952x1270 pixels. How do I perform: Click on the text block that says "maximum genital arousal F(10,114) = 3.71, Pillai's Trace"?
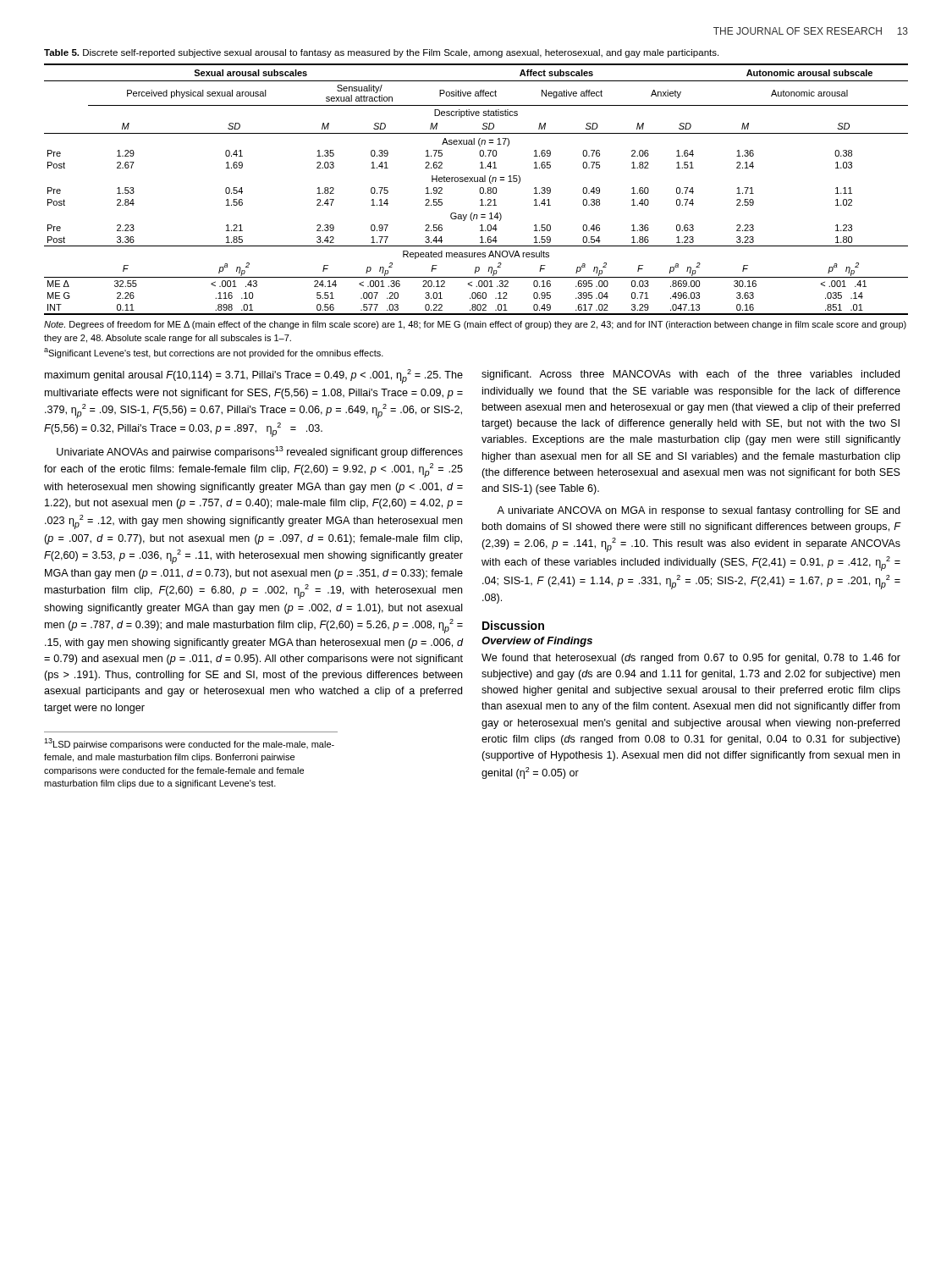coord(253,402)
